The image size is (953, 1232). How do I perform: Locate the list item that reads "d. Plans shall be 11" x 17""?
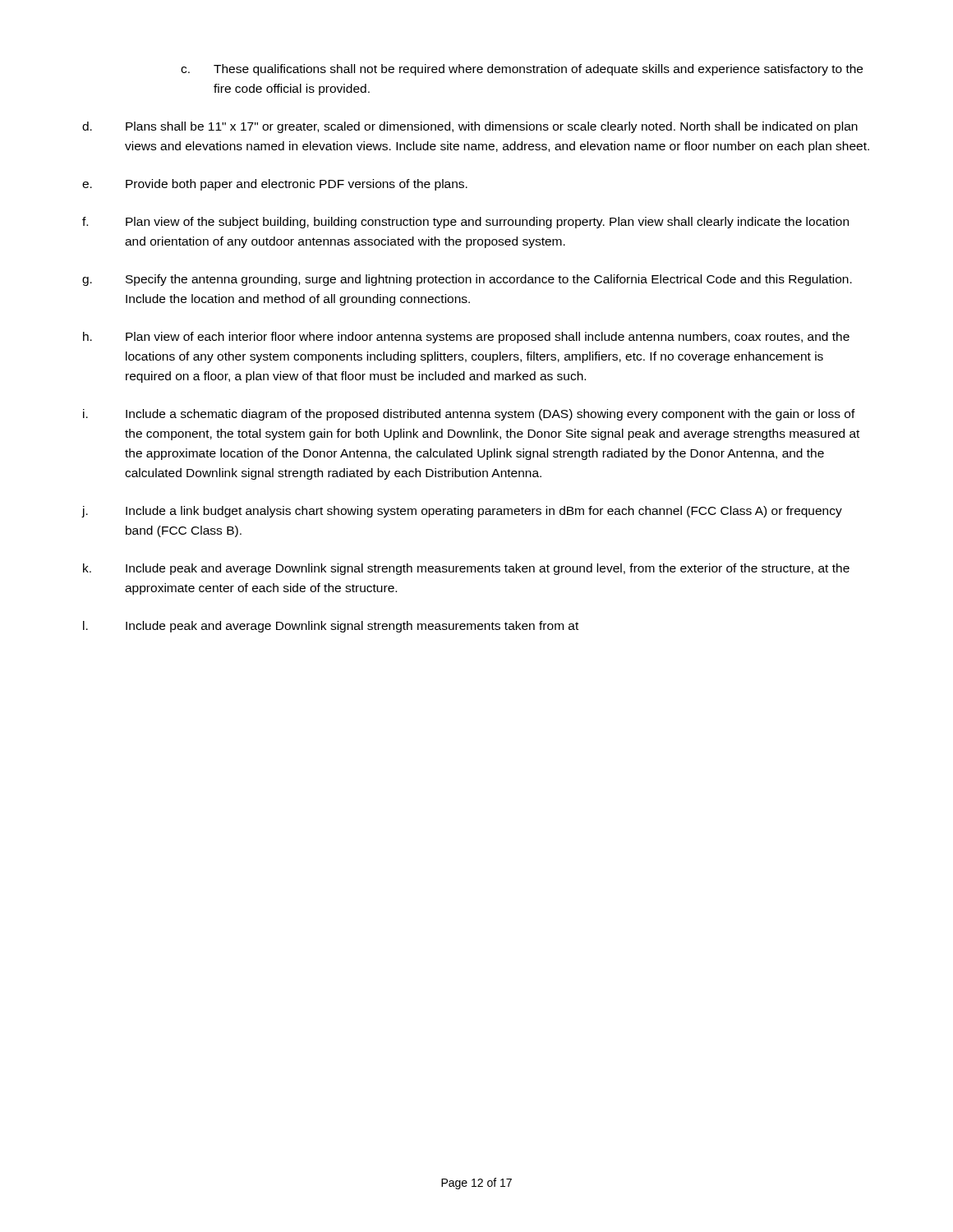coord(476,136)
